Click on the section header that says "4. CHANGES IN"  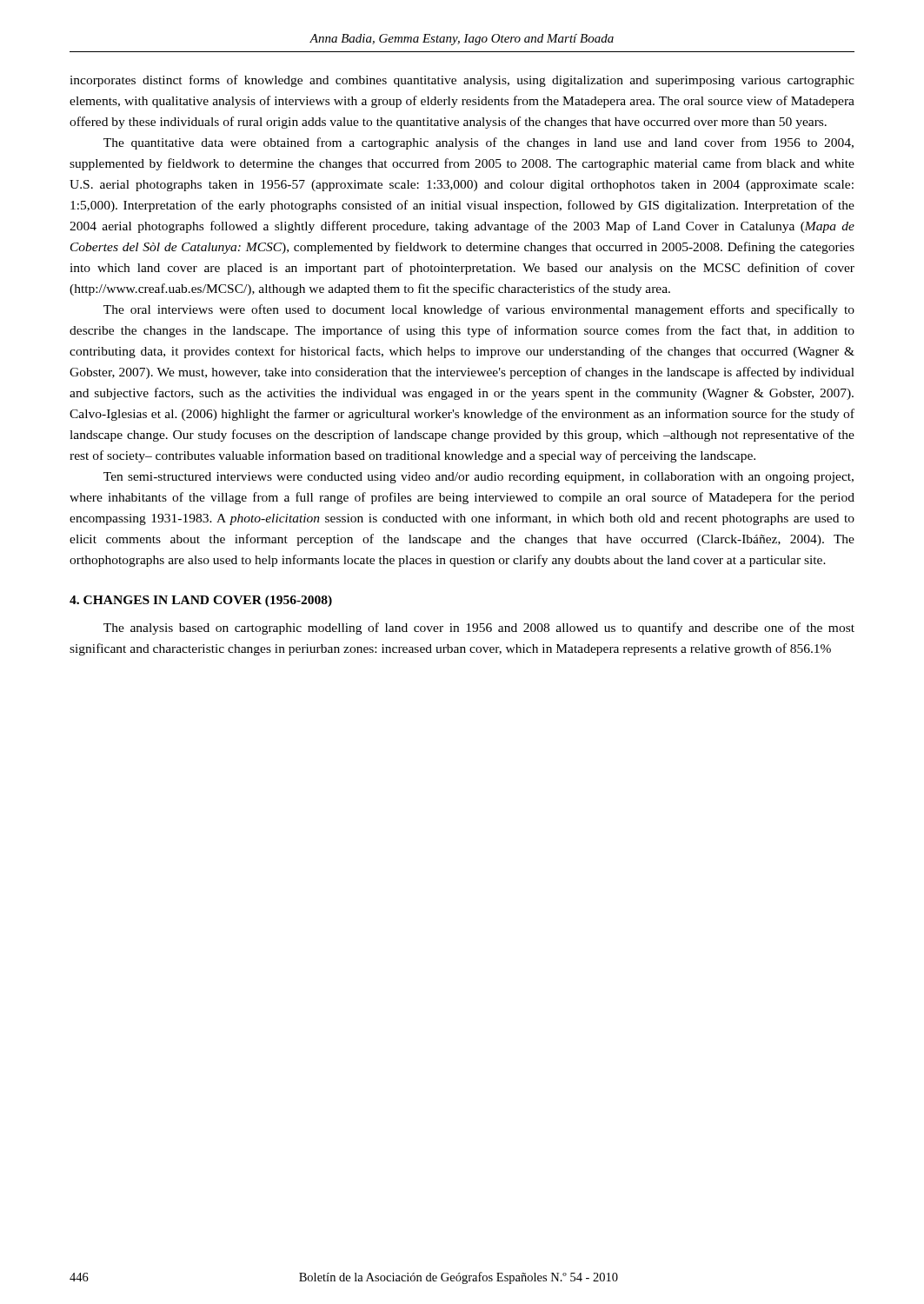201,600
